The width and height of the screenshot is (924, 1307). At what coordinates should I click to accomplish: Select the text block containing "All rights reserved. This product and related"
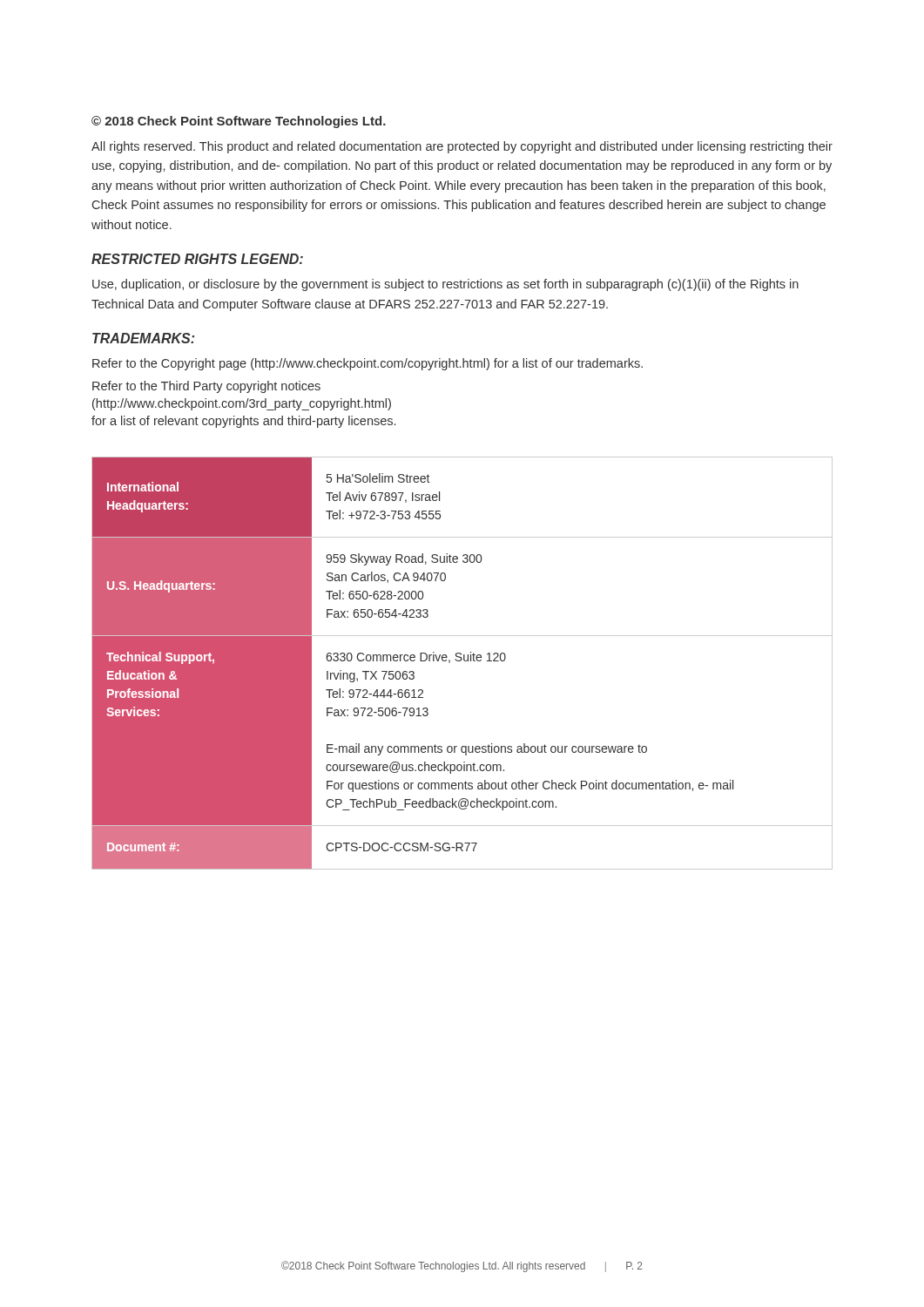(x=462, y=186)
